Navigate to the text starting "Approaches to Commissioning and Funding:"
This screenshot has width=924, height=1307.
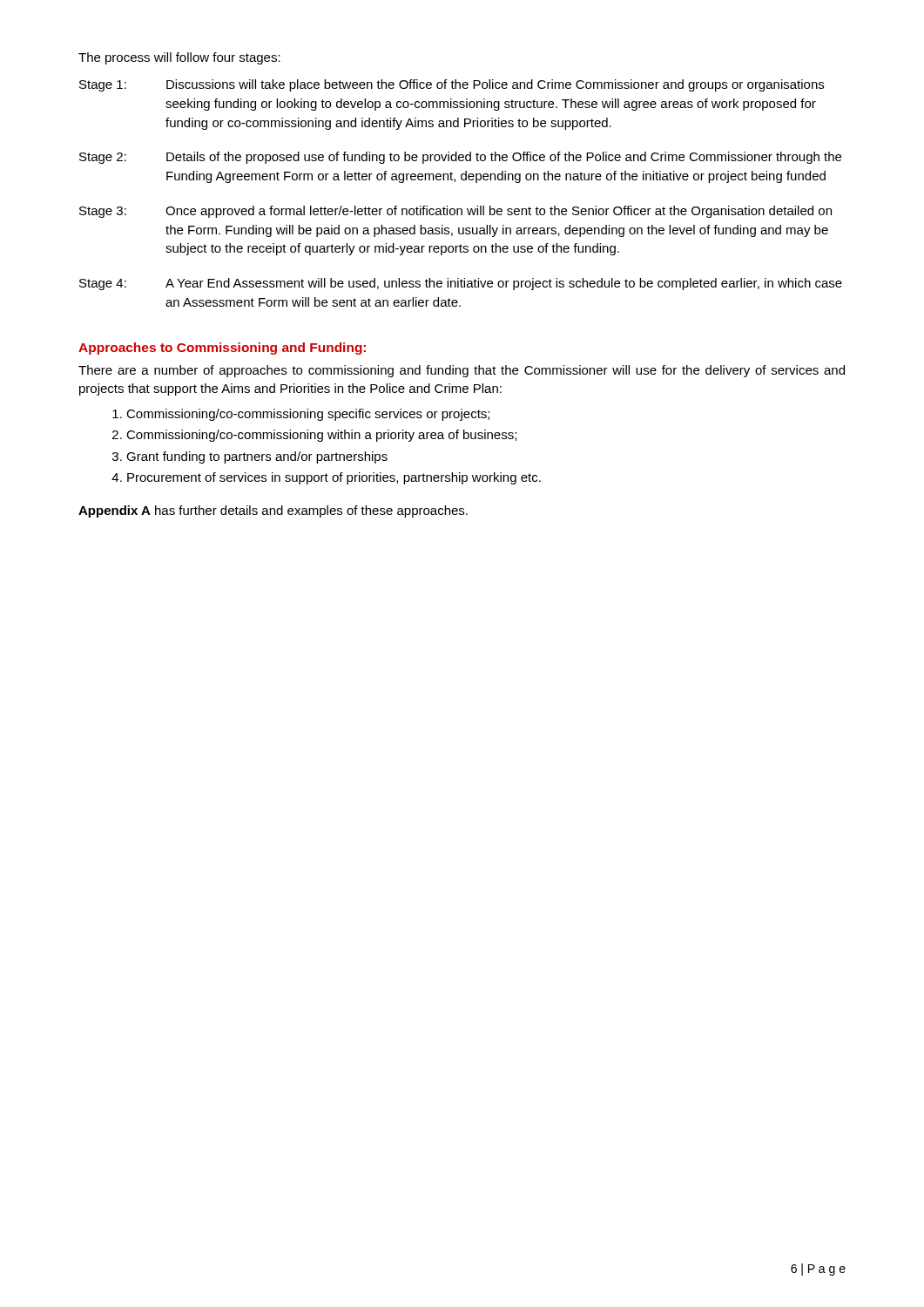tap(222, 349)
